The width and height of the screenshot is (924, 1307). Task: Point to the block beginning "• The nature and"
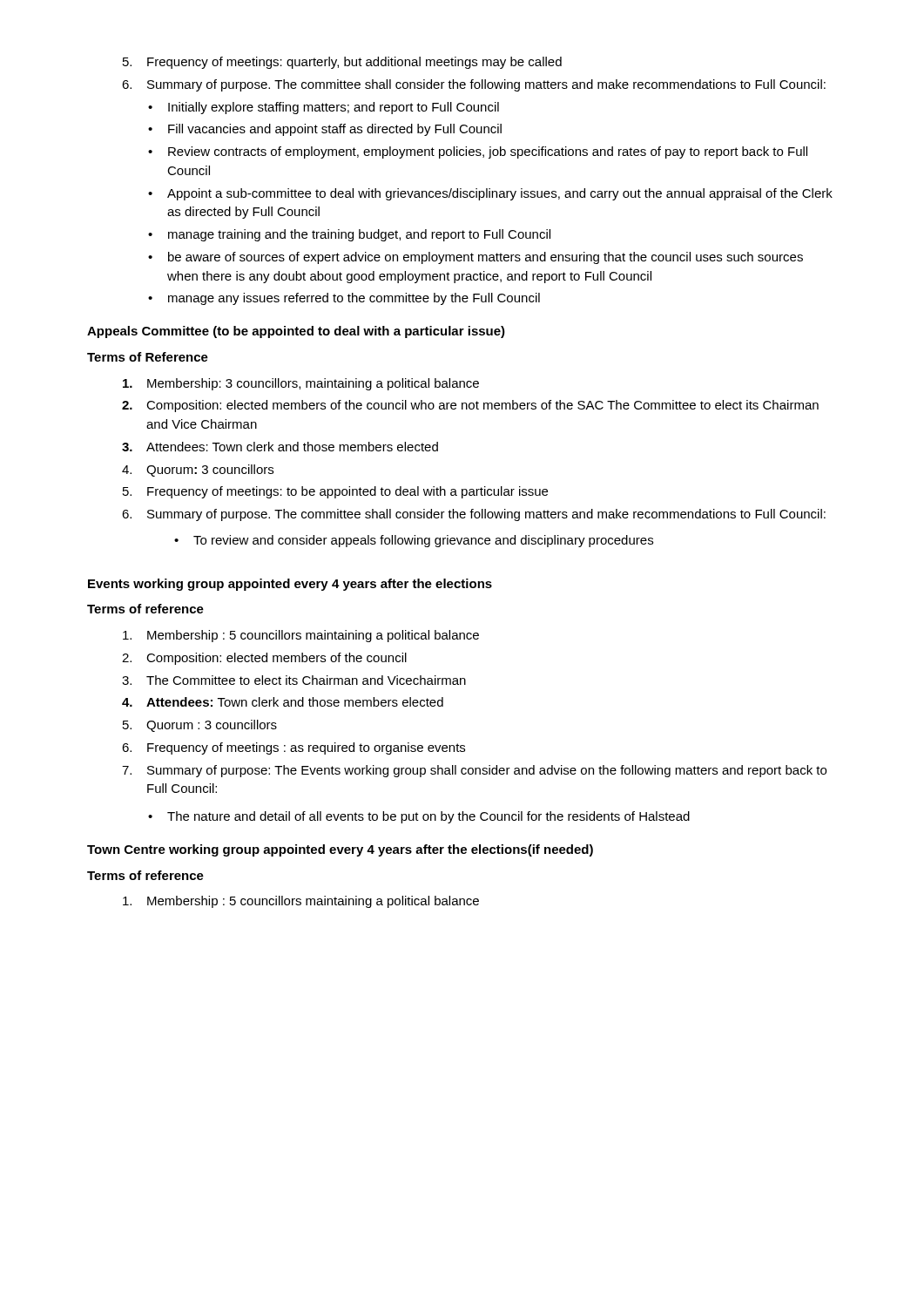(x=419, y=816)
